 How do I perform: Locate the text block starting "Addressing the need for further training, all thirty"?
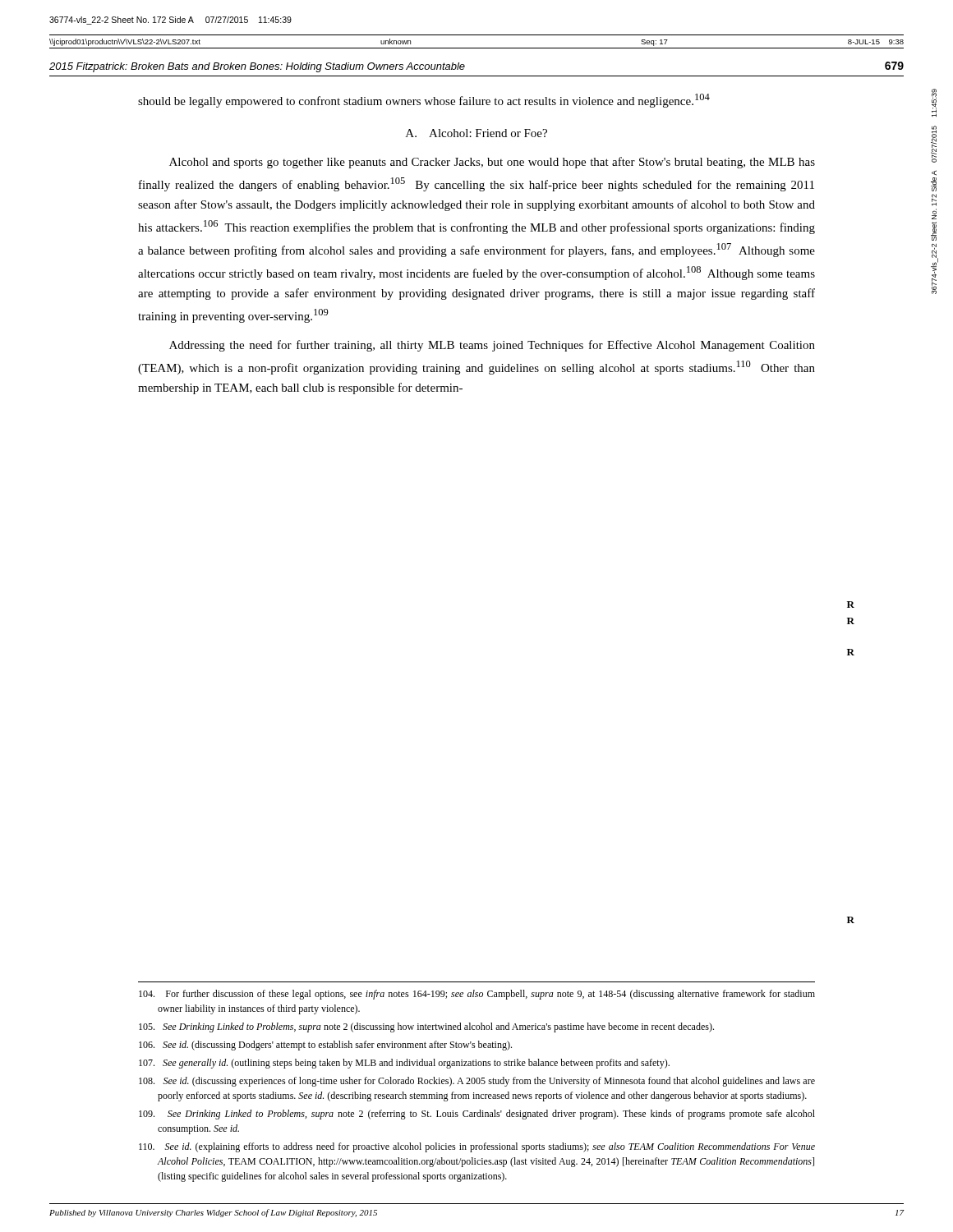click(476, 366)
